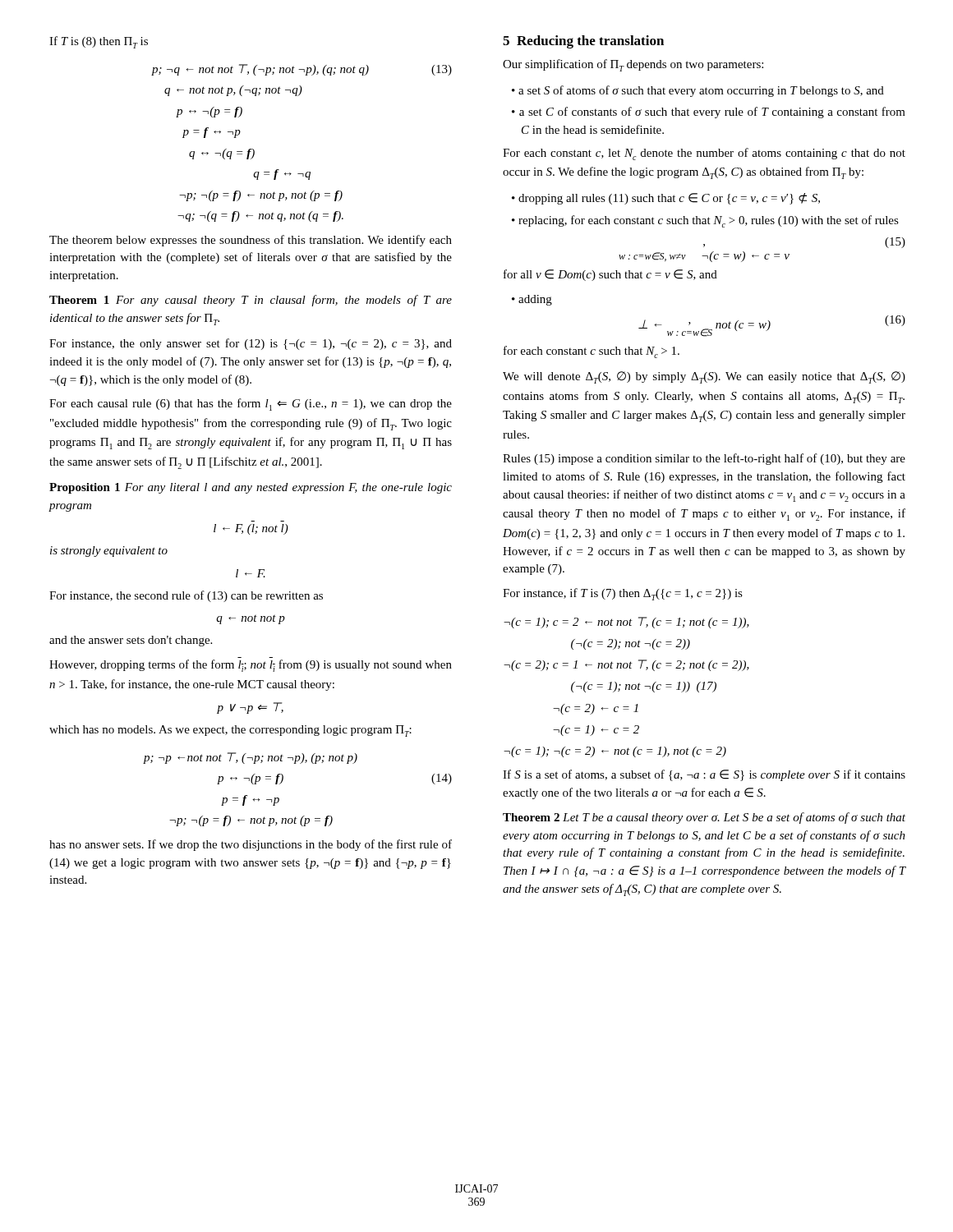Locate the block of text that opens with "Proposition 1 For"
The width and height of the screenshot is (953, 1232).
click(251, 497)
